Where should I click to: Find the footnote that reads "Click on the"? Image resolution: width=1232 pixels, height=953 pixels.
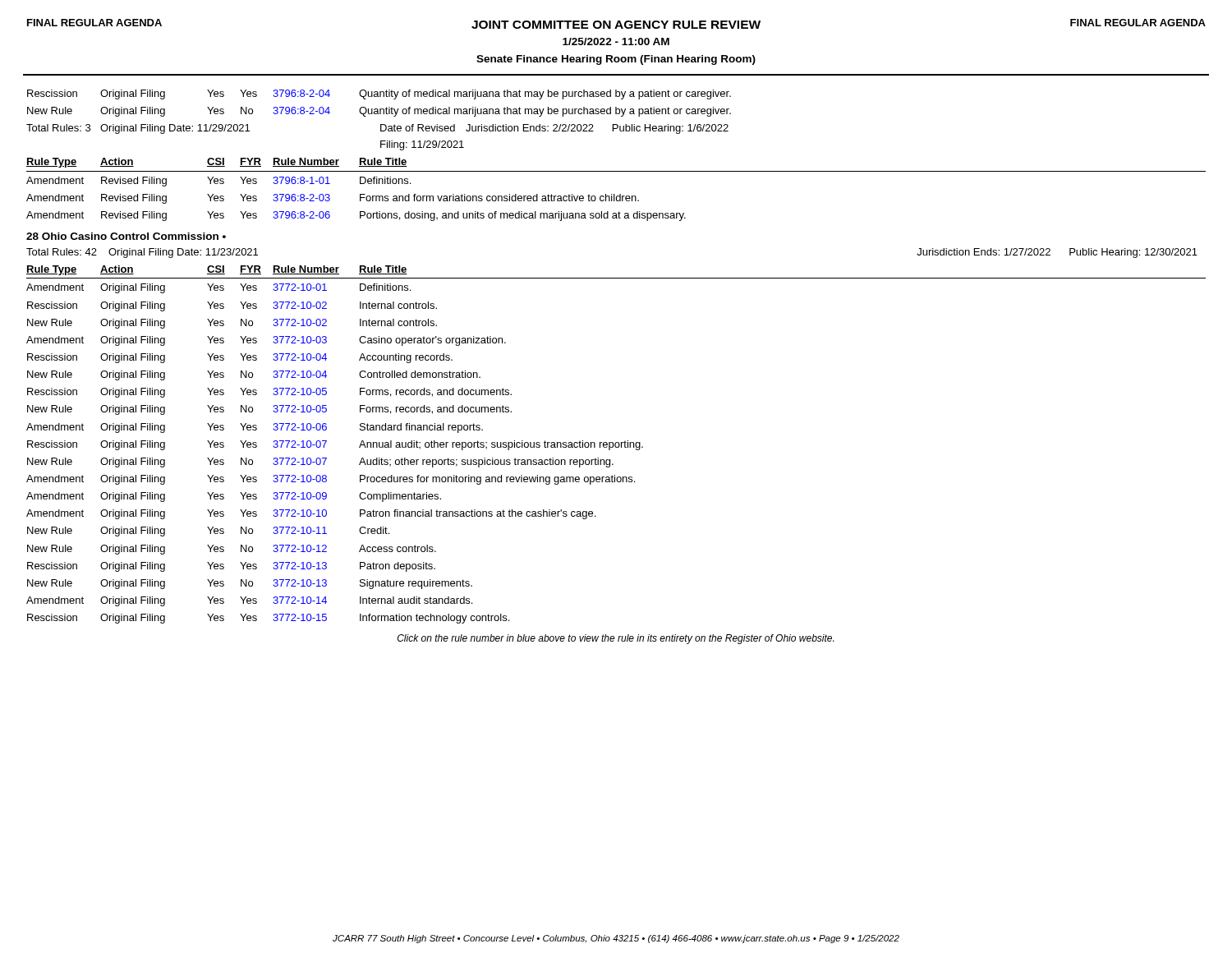616,639
